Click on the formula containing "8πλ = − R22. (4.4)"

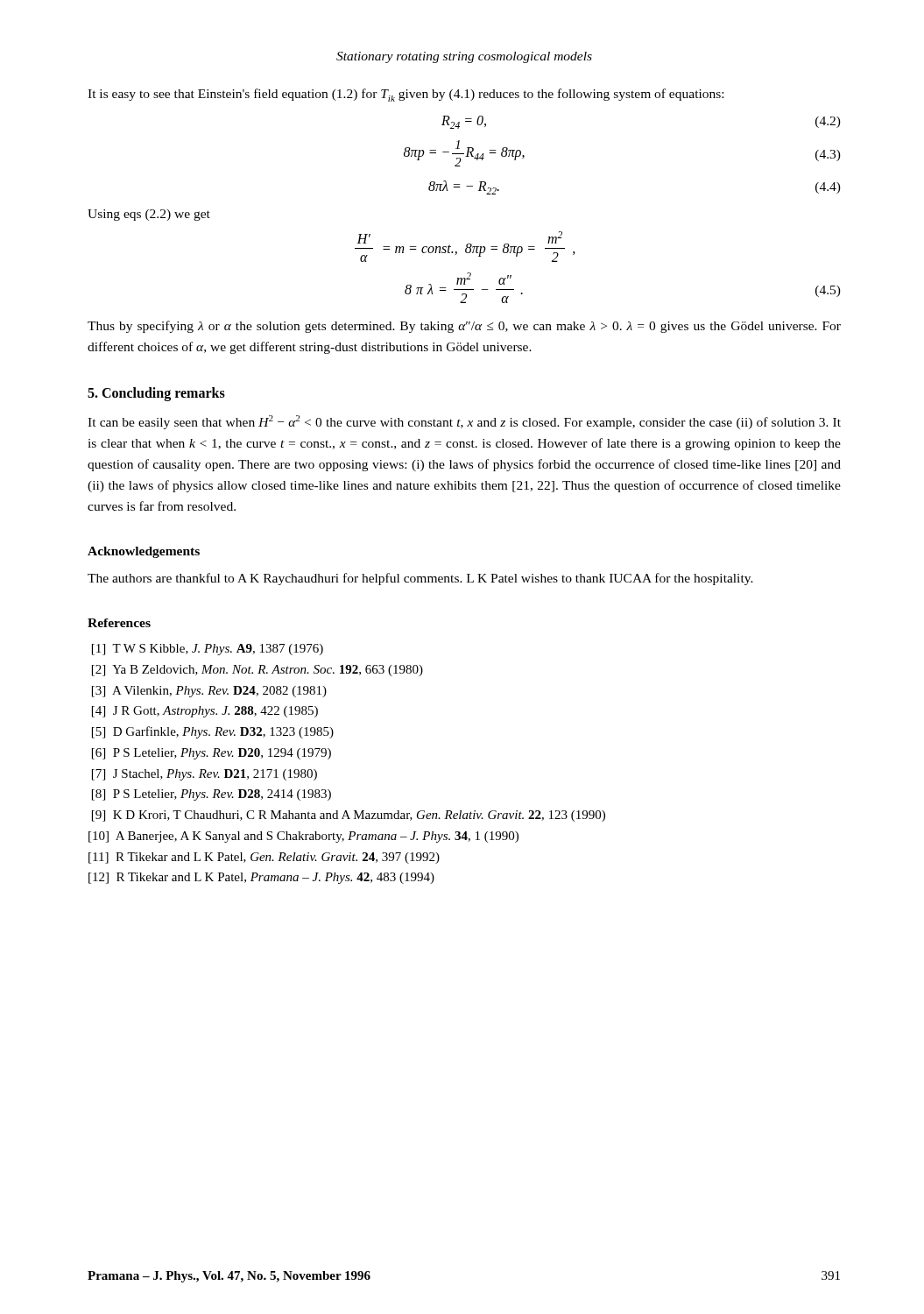(464, 187)
